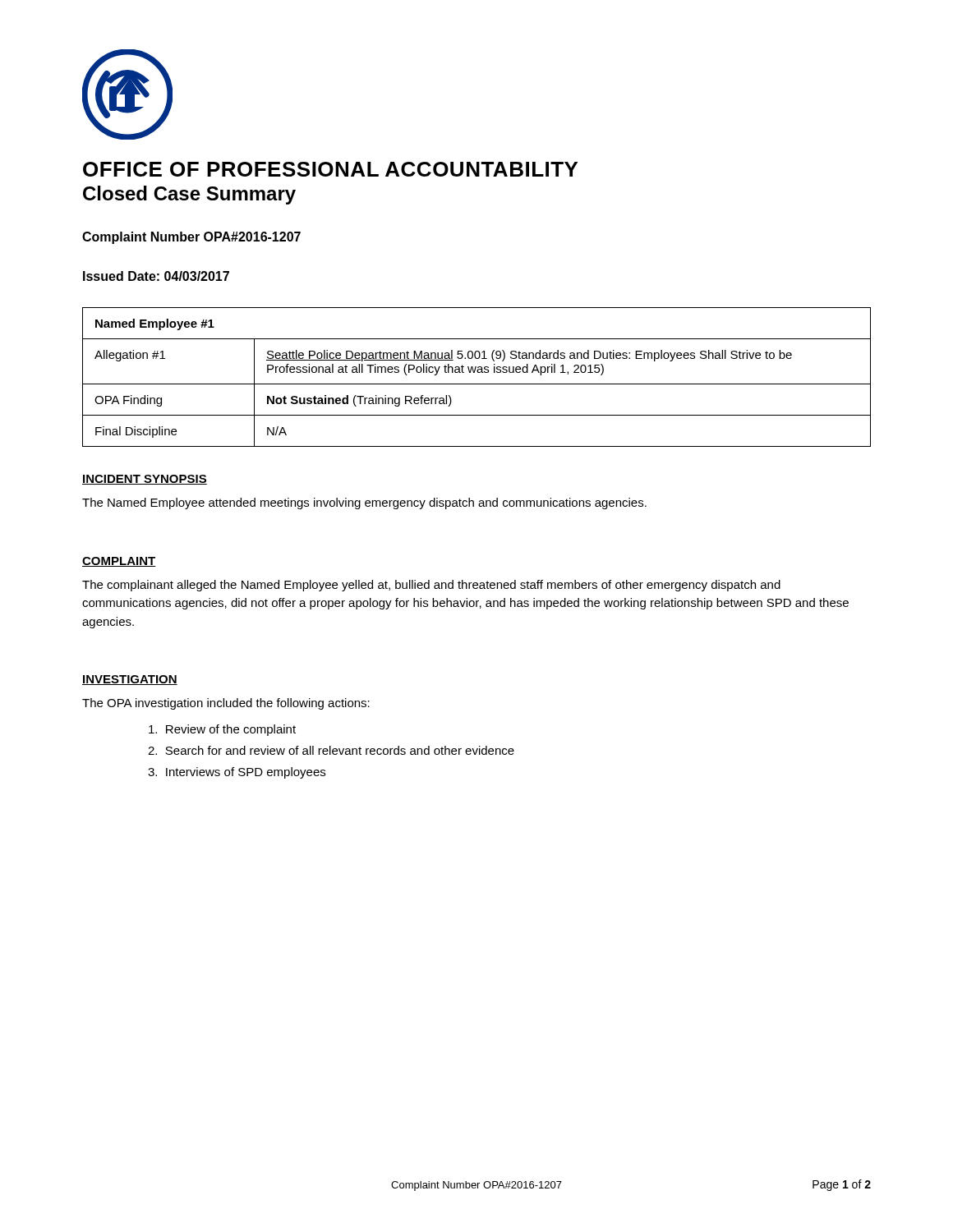The height and width of the screenshot is (1232, 953).
Task: Locate the text containing "Issued Date: 04/03/2017"
Action: coord(156,276)
